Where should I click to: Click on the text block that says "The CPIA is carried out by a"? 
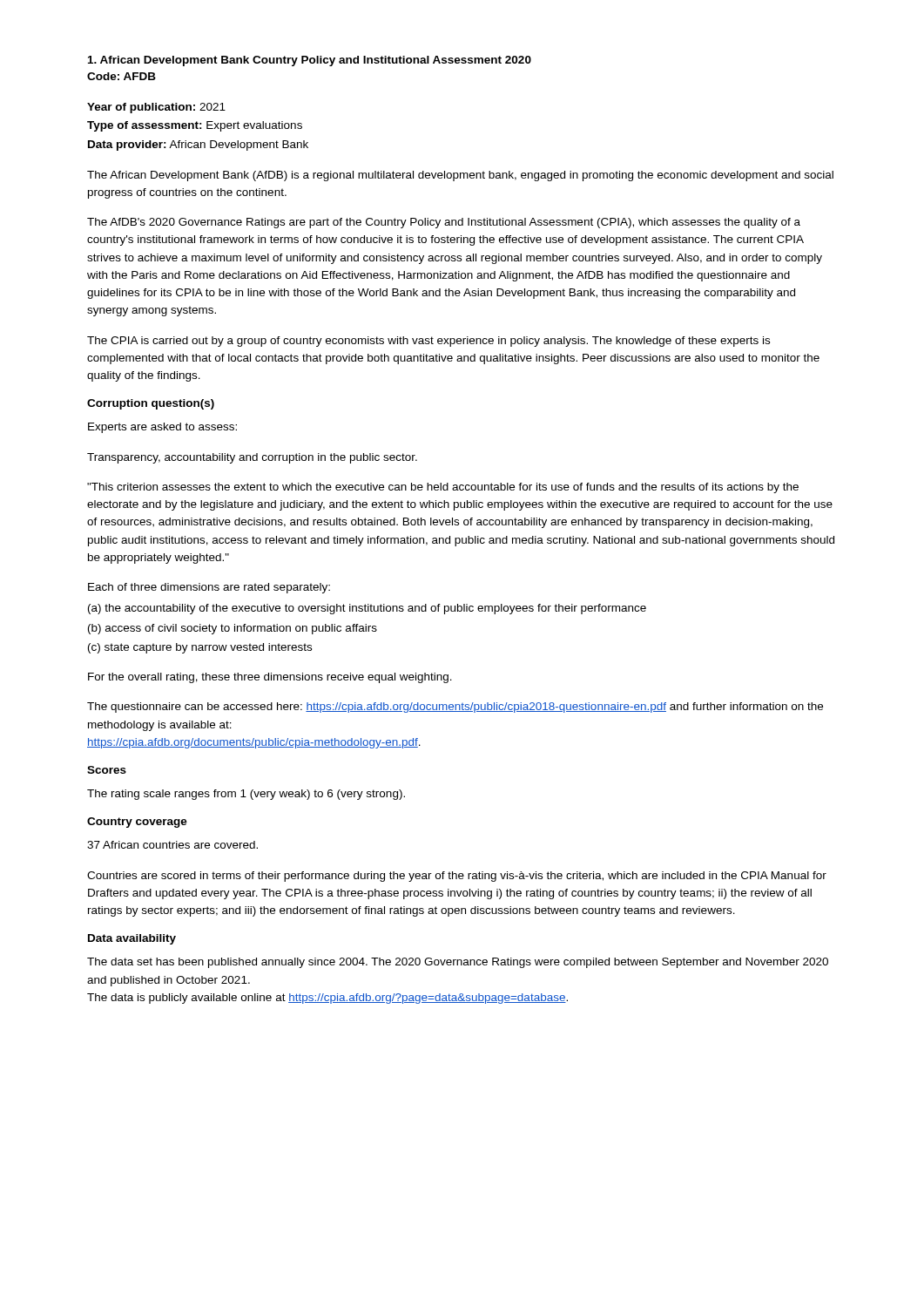453,357
